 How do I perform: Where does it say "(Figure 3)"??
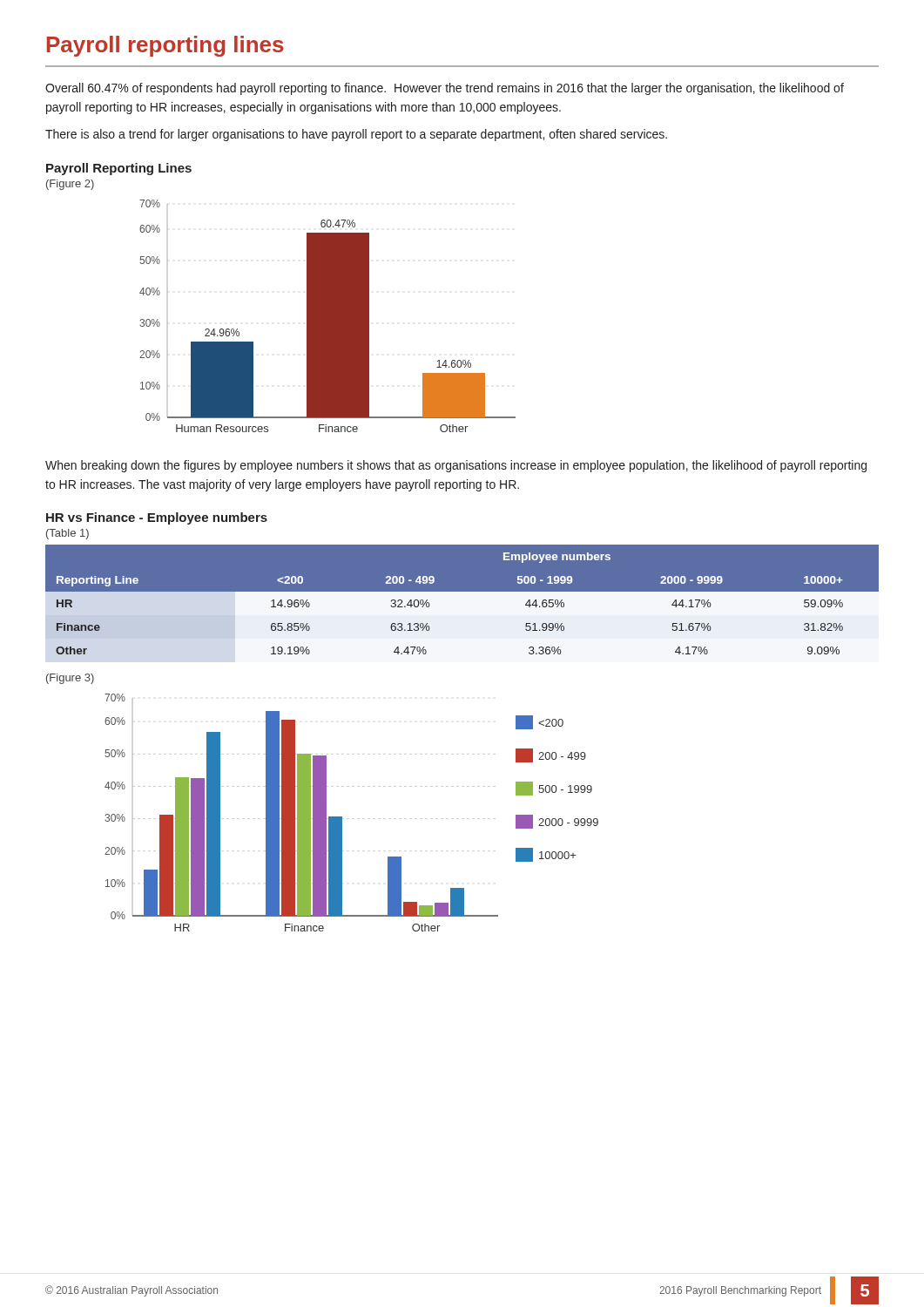point(70,678)
